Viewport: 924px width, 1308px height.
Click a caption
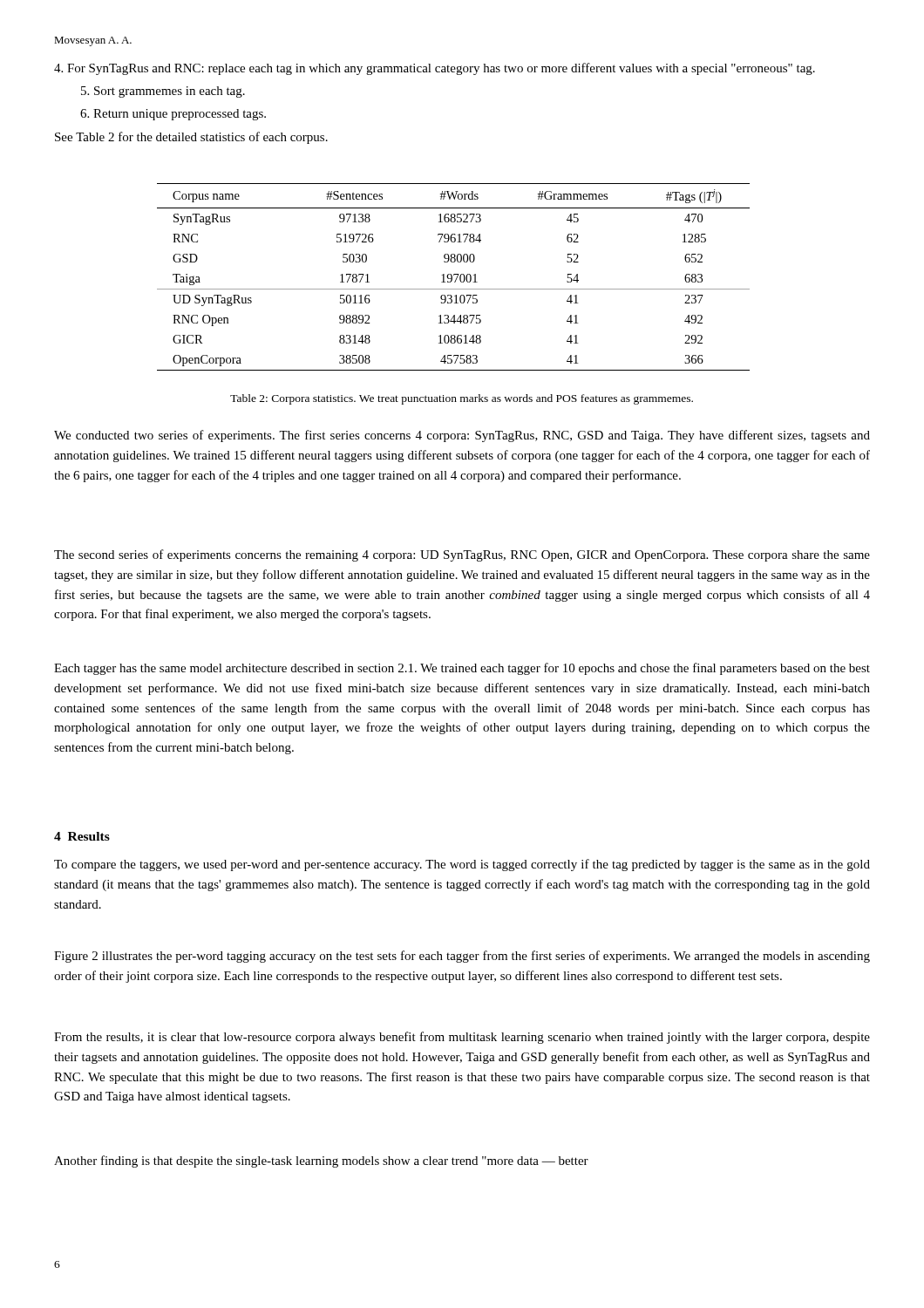coord(462,398)
